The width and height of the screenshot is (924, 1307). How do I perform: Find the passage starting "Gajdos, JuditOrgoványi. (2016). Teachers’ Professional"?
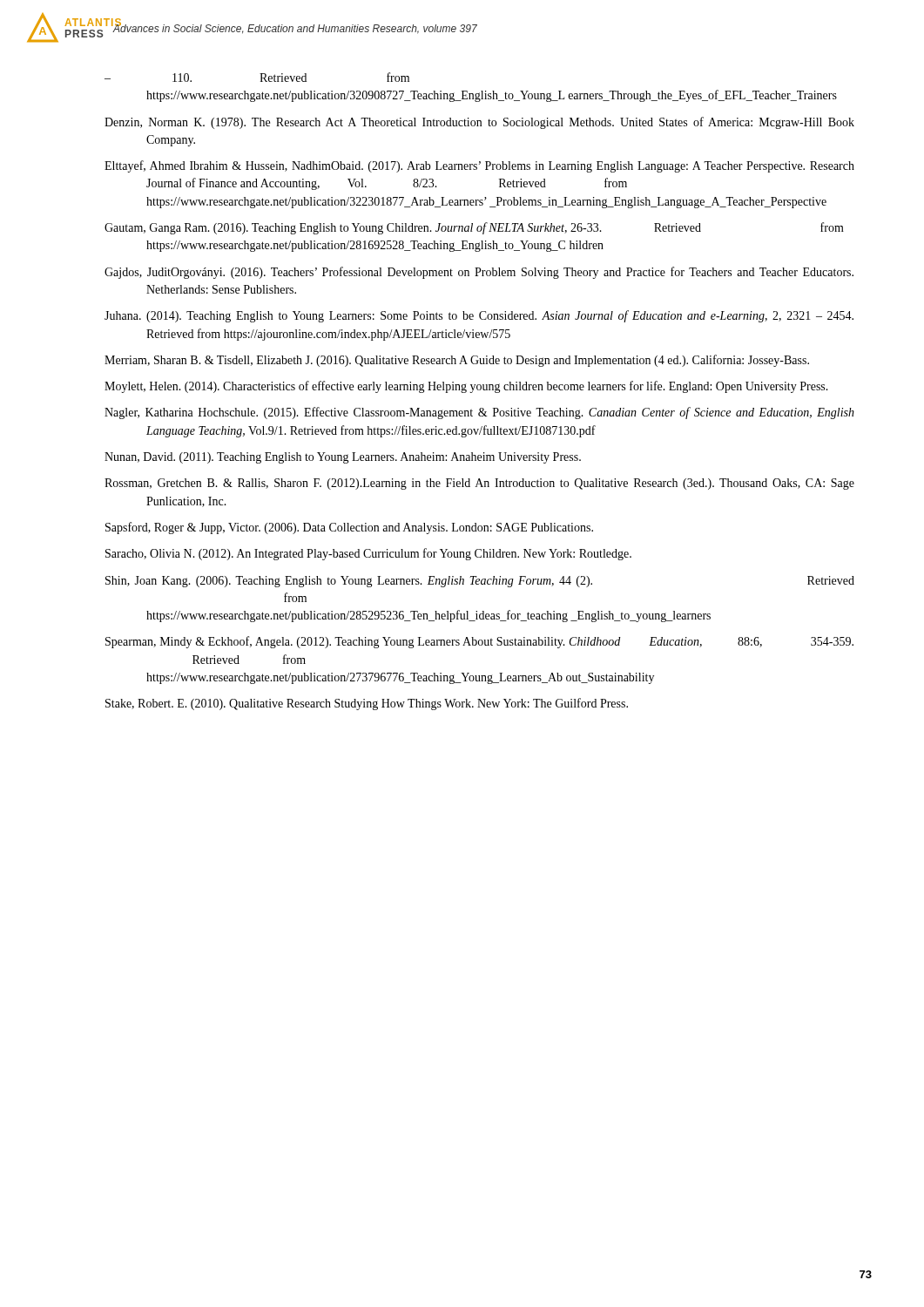(x=479, y=281)
